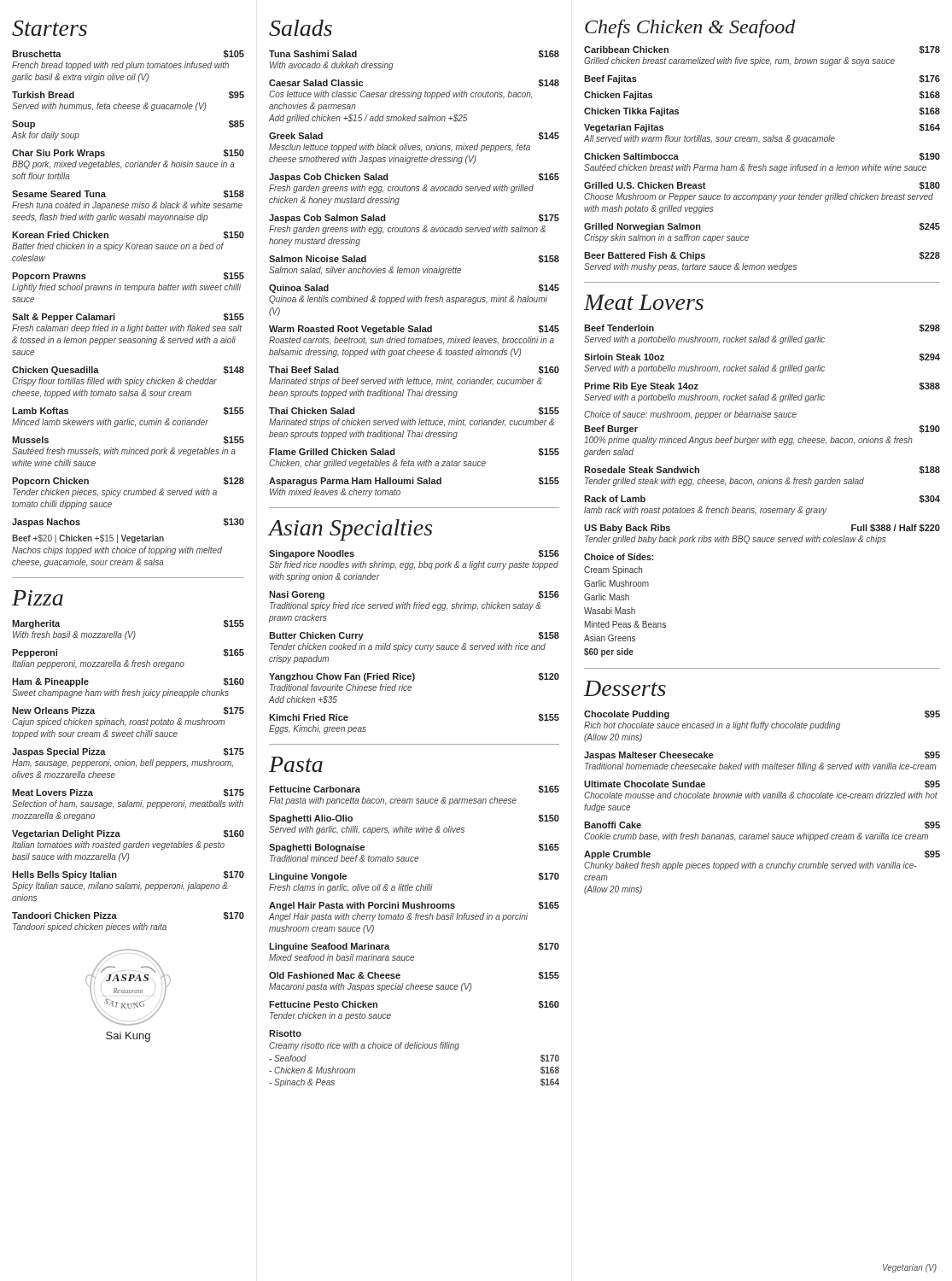Select the list item that says "Beef Burger$190 100% prime quality minced Angus beef"
Image resolution: width=952 pixels, height=1281 pixels.
(x=762, y=441)
